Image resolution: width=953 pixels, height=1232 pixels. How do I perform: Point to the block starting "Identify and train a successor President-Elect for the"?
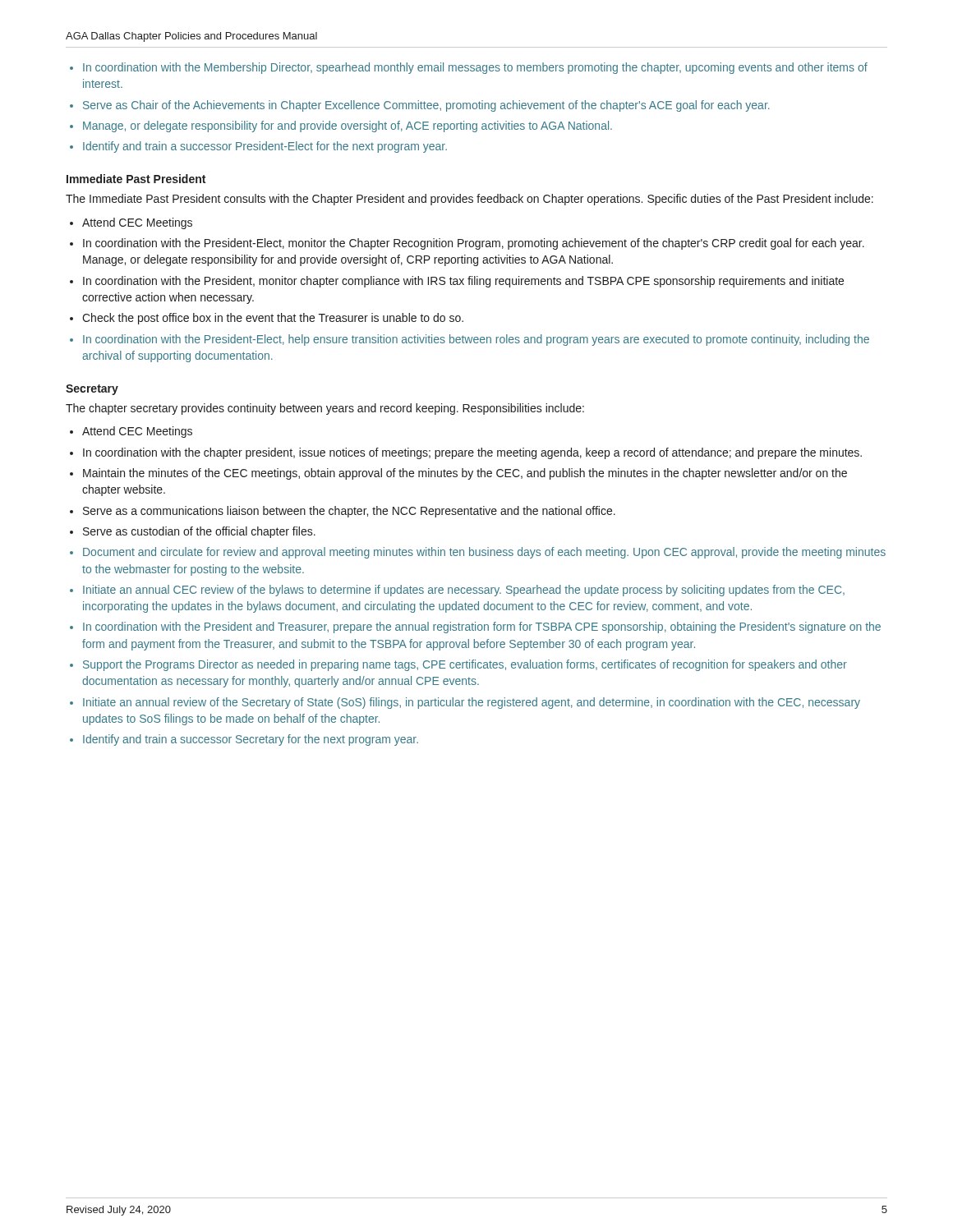265,146
